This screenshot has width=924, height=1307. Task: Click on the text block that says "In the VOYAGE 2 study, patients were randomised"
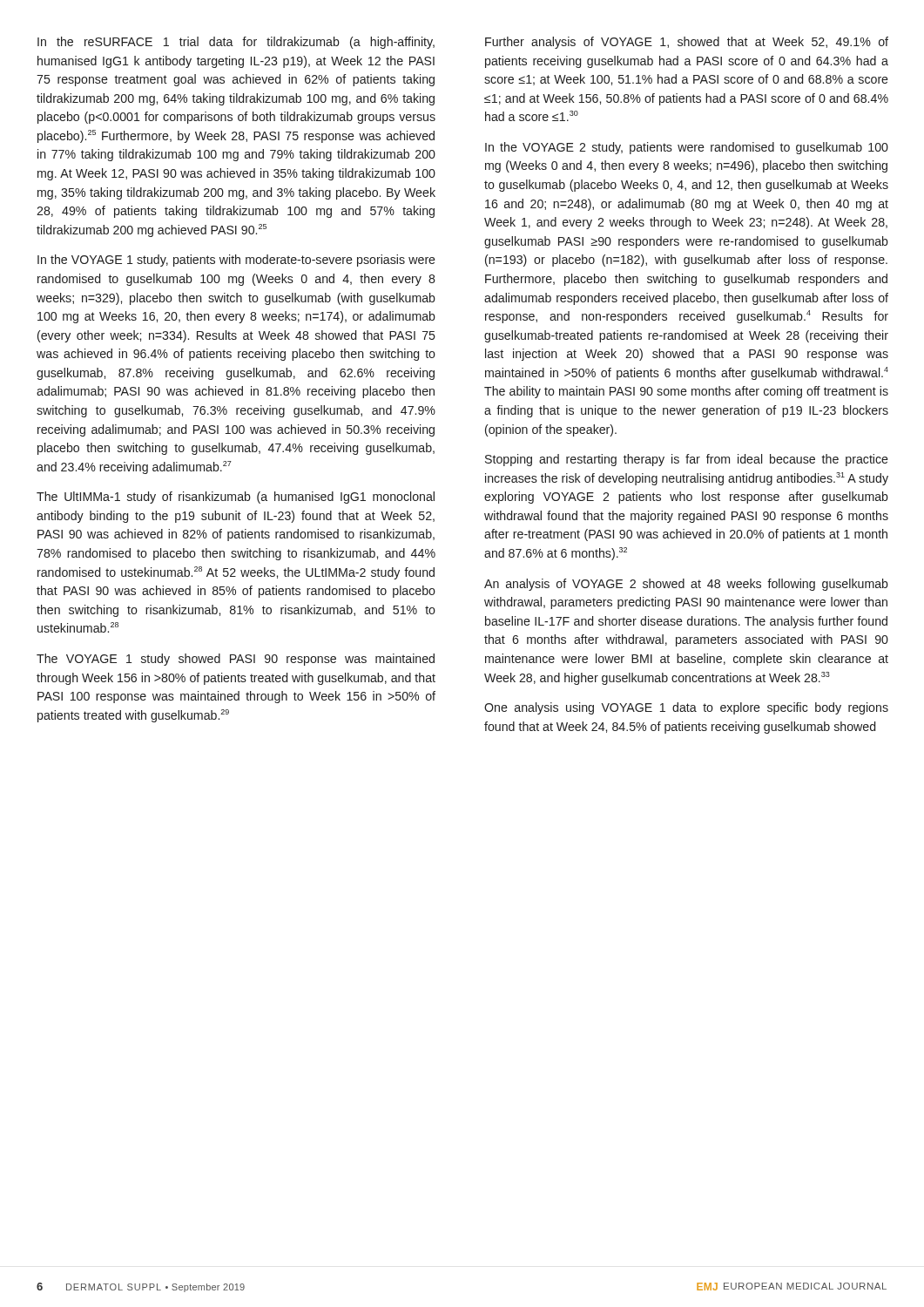tap(686, 289)
